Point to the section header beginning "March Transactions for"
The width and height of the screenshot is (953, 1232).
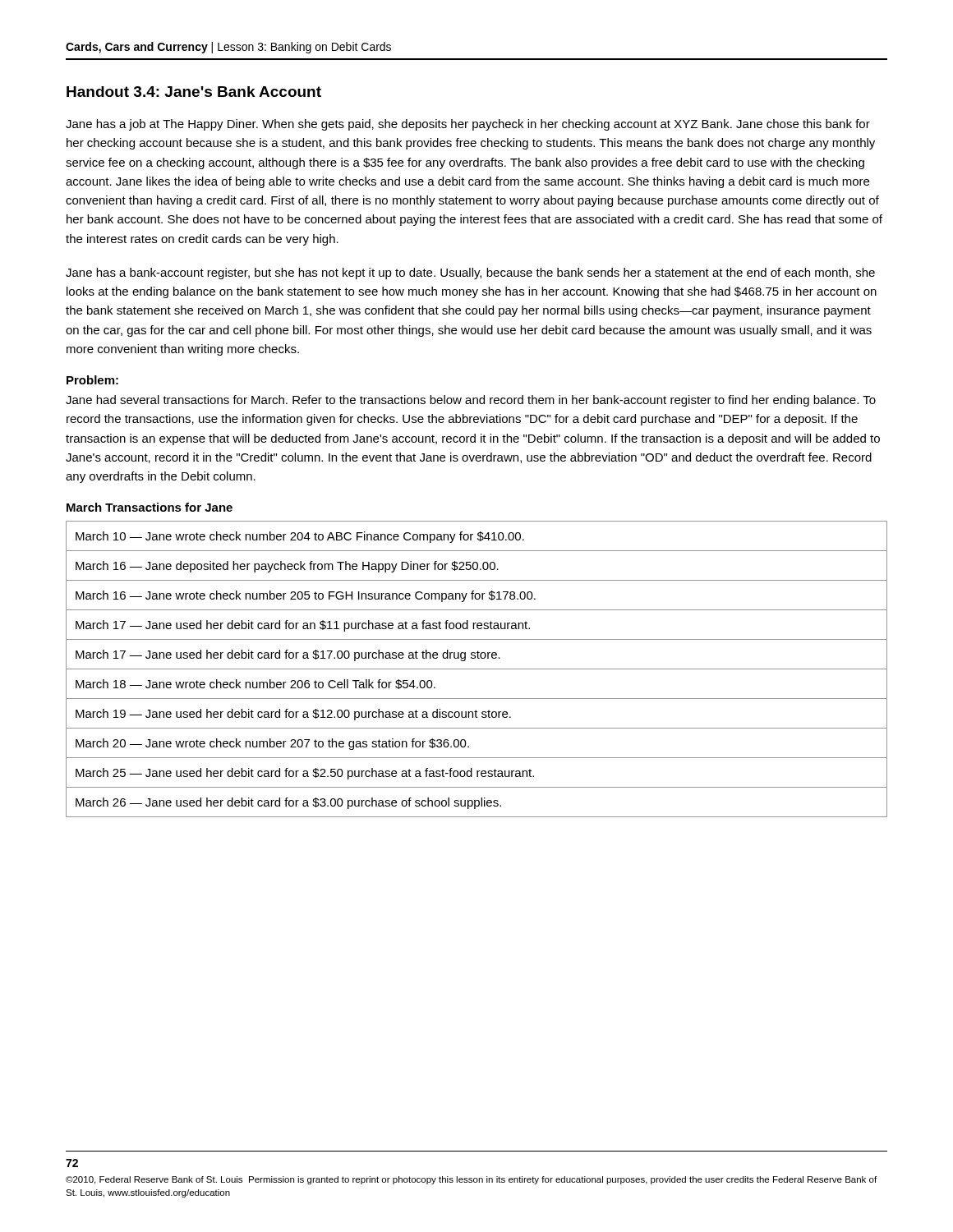[149, 507]
